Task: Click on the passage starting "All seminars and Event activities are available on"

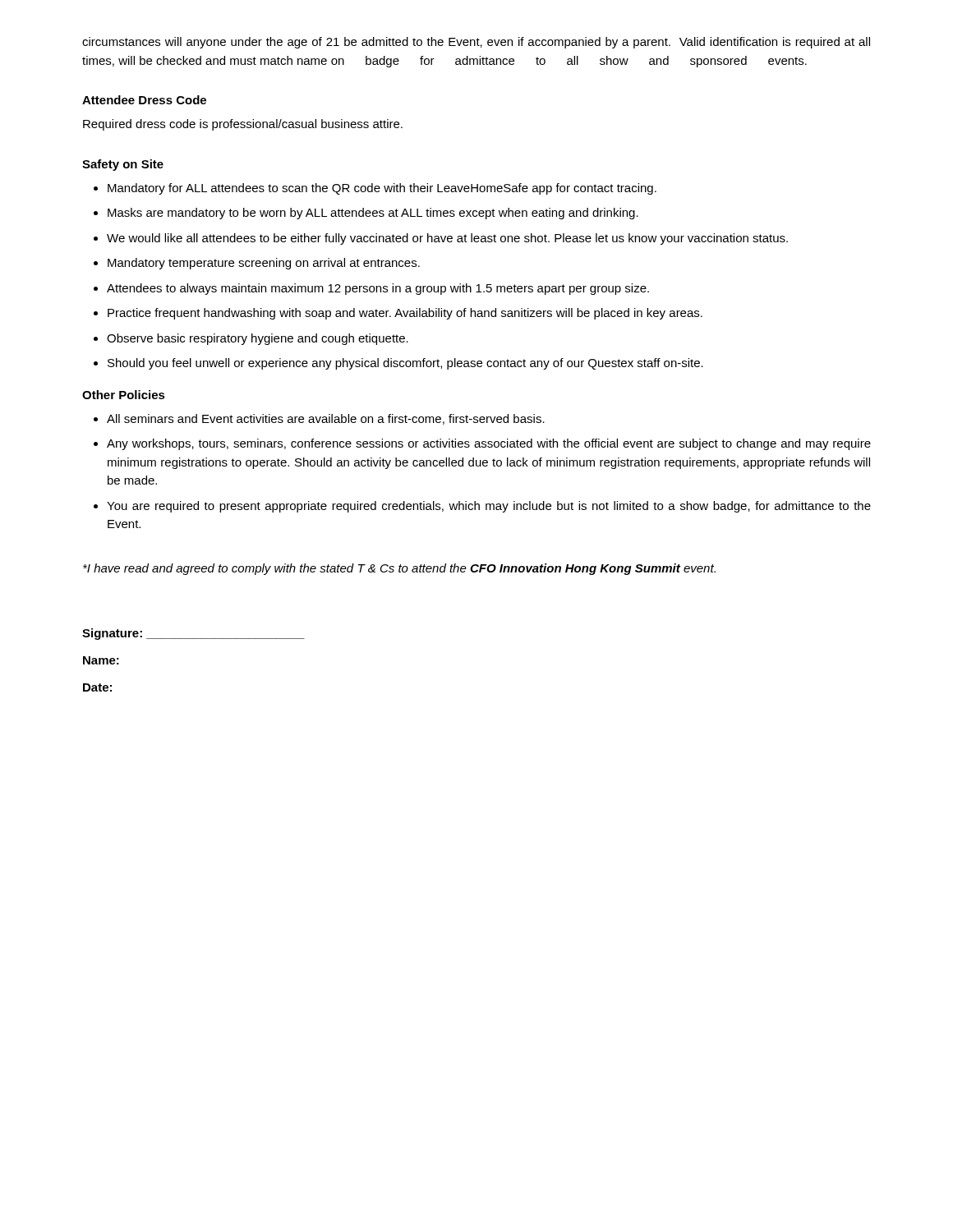Action: [326, 418]
